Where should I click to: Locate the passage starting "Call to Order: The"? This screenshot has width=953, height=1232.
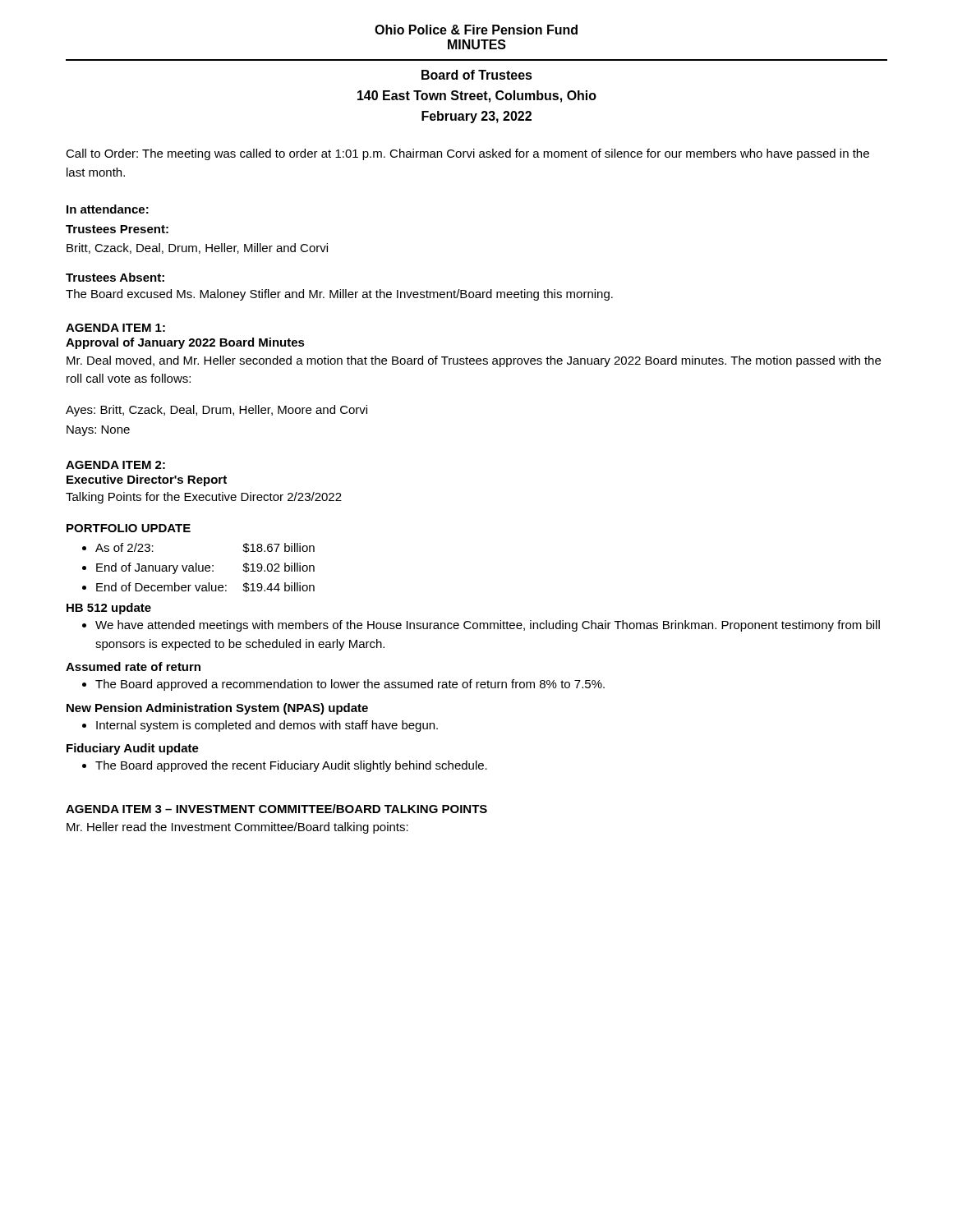point(468,163)
